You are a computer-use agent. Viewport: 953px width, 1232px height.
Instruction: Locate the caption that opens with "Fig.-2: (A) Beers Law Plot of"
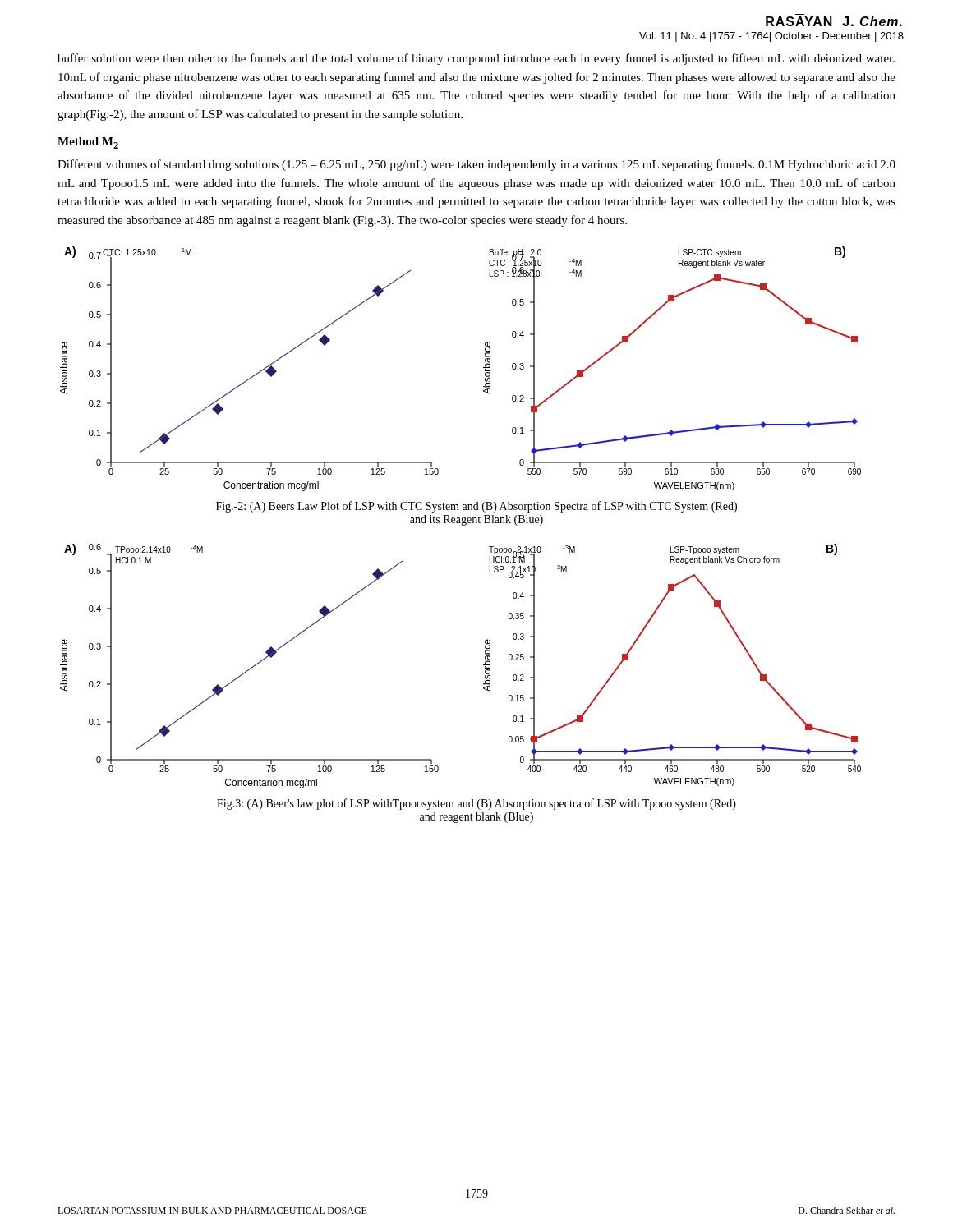476,513
